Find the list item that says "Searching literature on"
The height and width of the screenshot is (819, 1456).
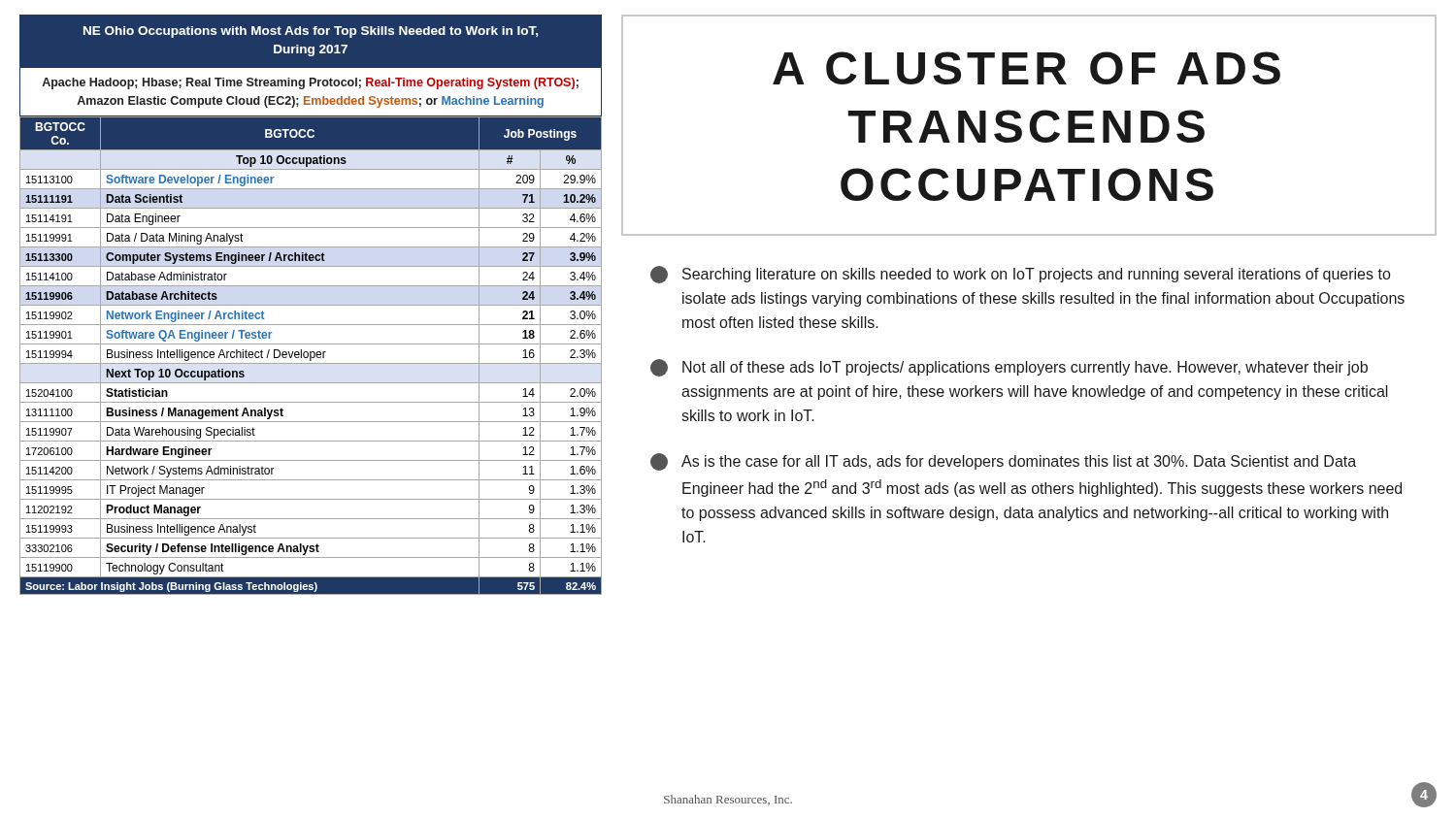coord(1029,299)
